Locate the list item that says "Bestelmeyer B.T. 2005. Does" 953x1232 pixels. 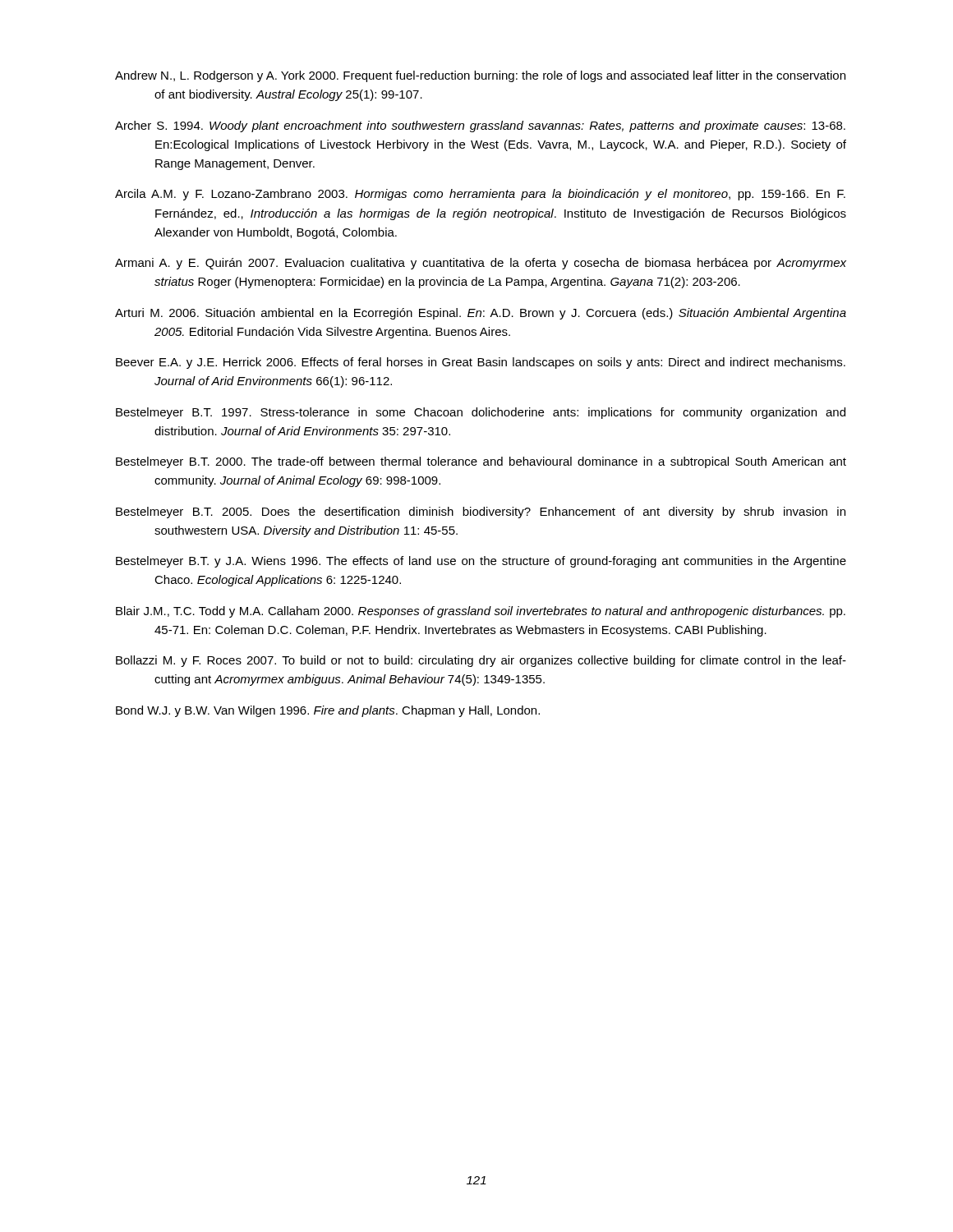(x=481, y=520)
